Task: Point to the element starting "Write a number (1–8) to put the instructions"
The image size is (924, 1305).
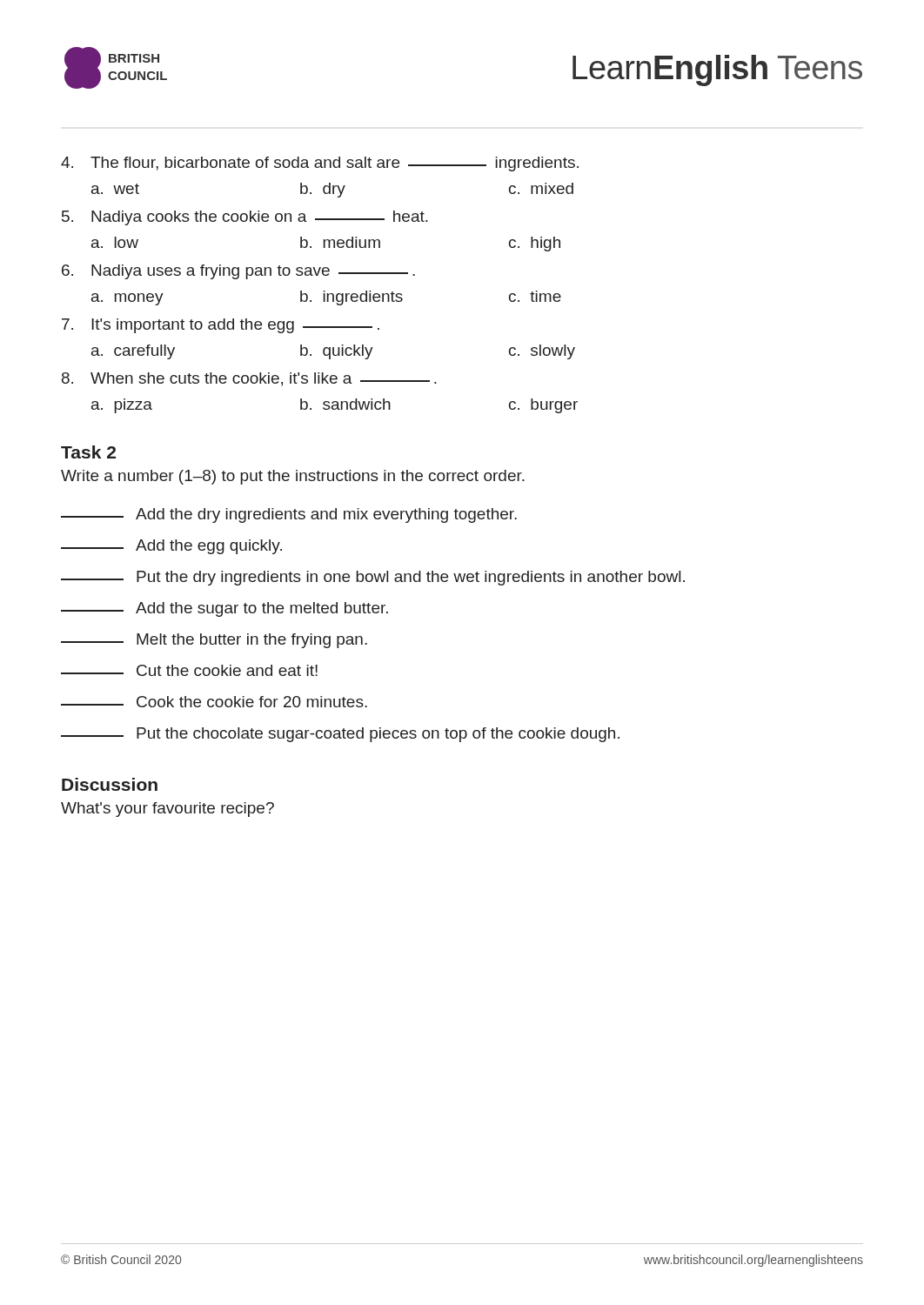Action: [293, 475]
